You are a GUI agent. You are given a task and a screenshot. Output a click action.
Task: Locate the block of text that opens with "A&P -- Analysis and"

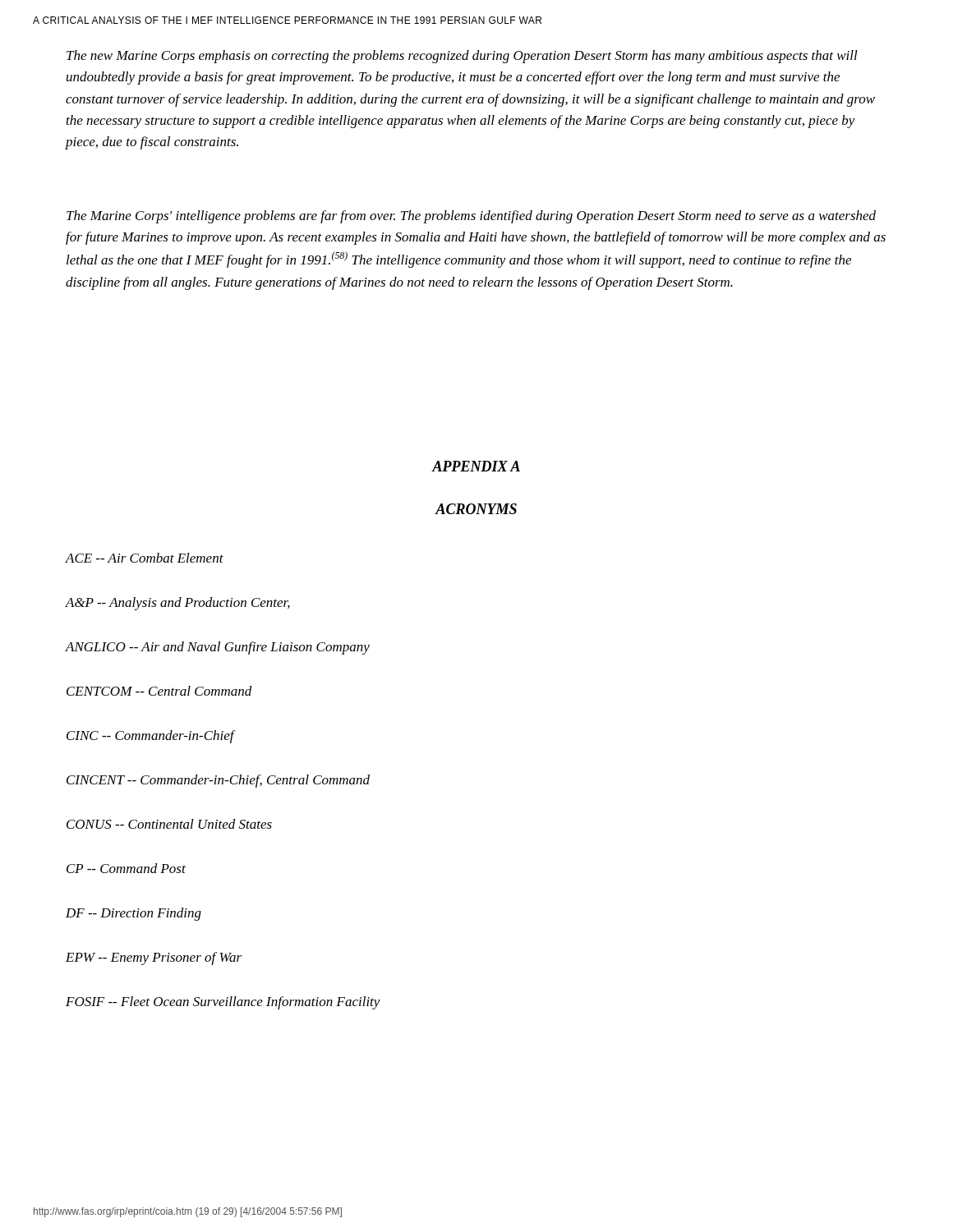178,602
